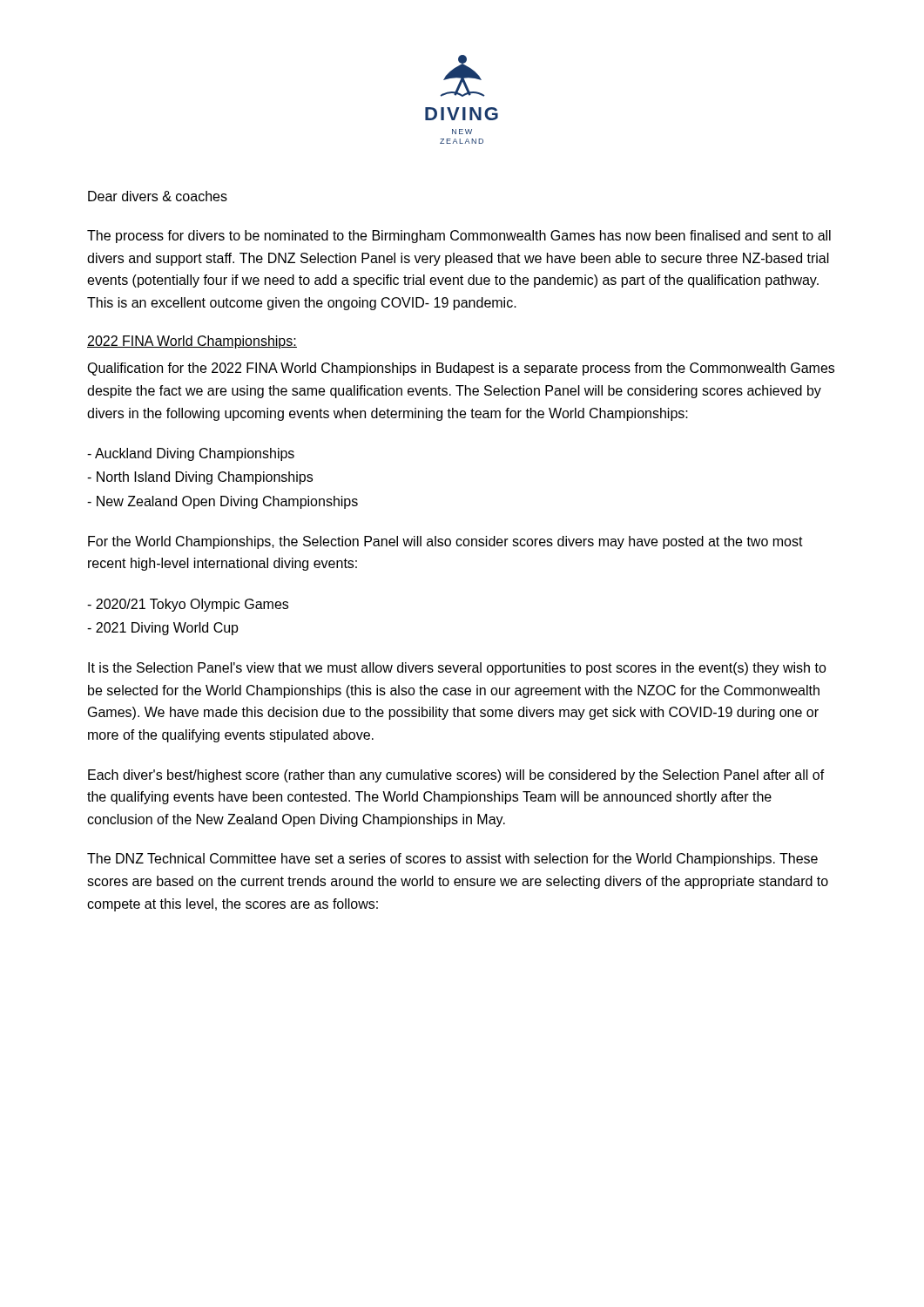Select the text block with the text "It is the Selection"
The height and width of the screenshot is (1307, 924).
pos(457,702)
